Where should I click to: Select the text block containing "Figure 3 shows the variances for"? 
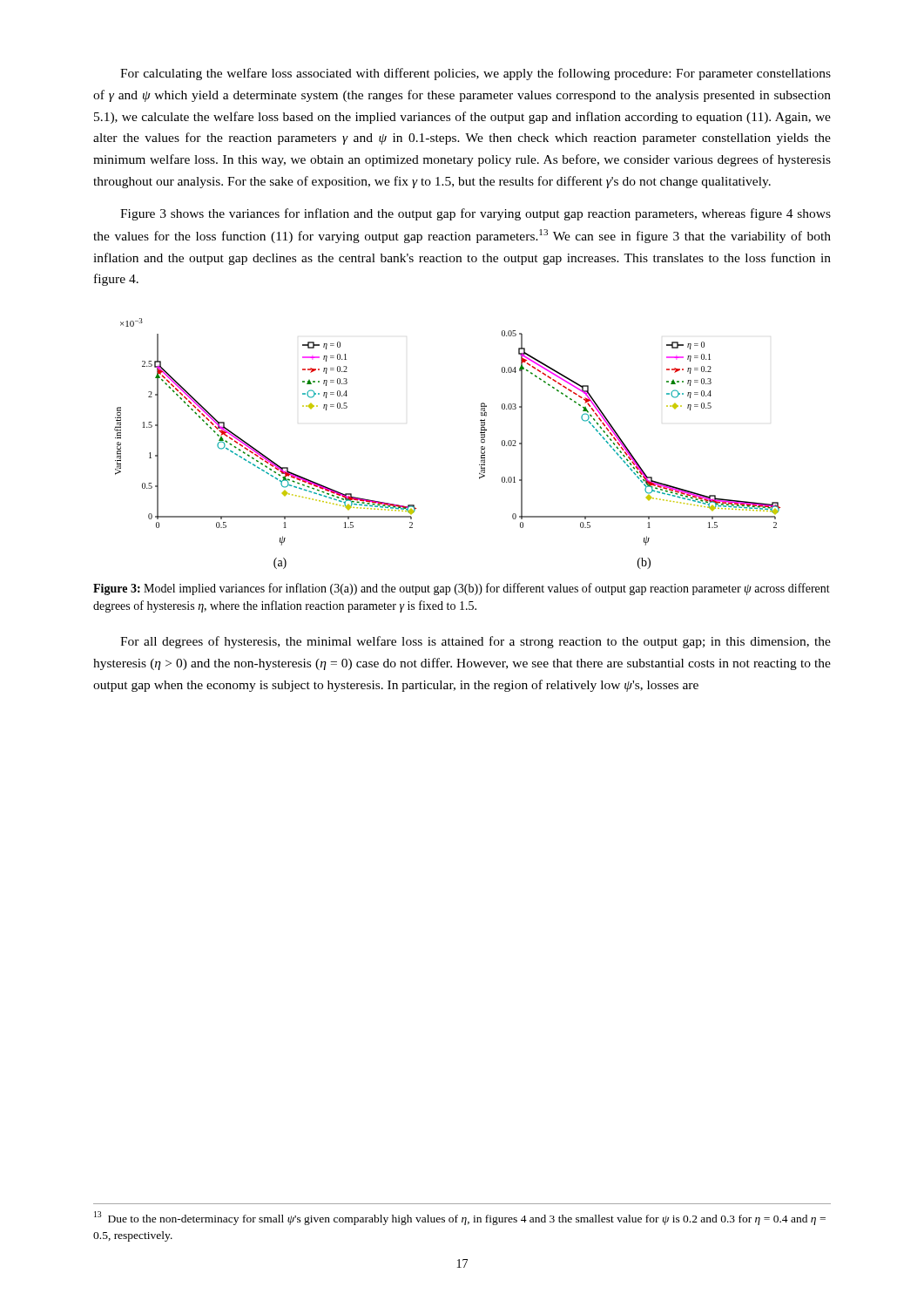[x=462, y=246]
